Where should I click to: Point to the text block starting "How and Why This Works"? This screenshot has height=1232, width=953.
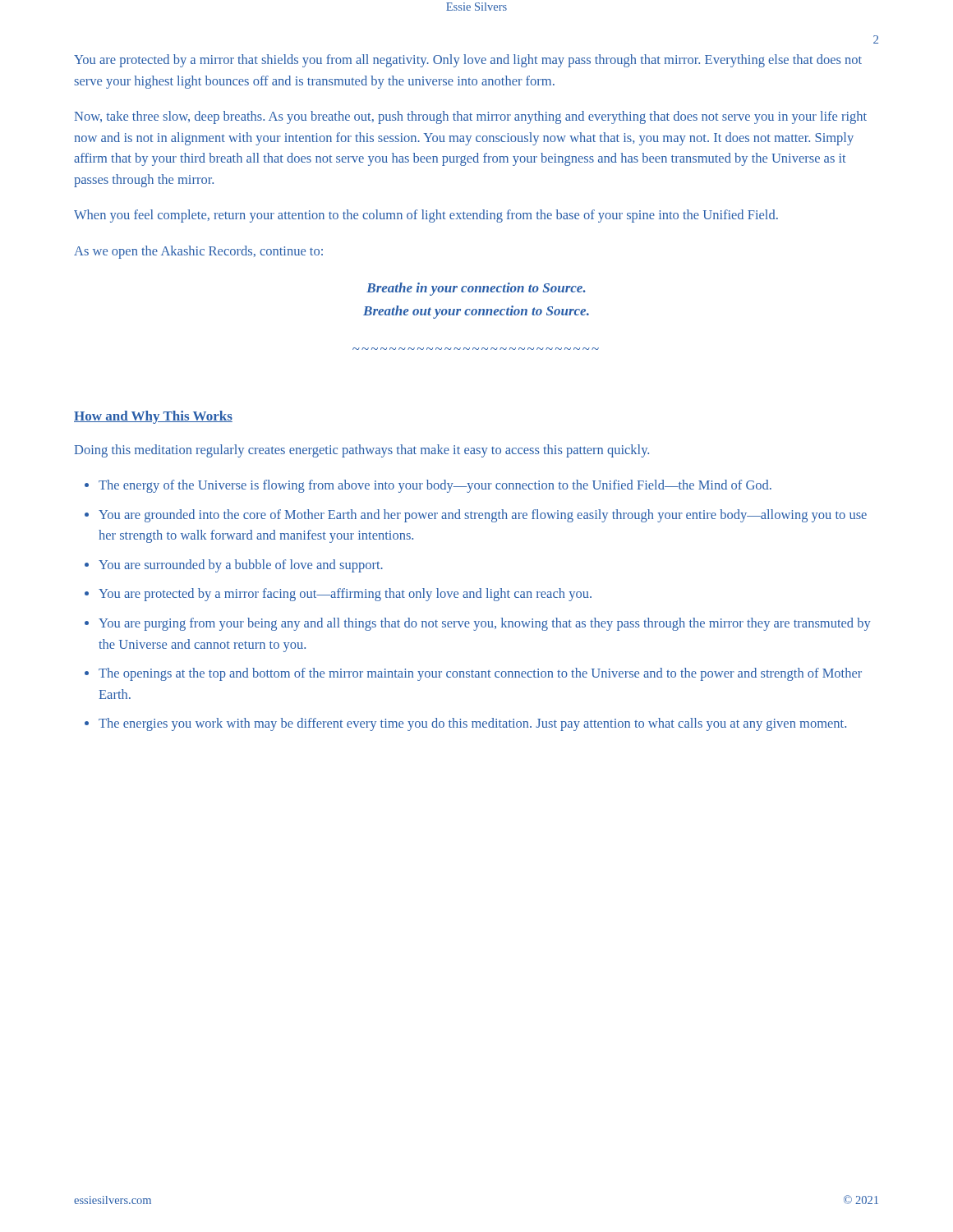tap(153, 416)
